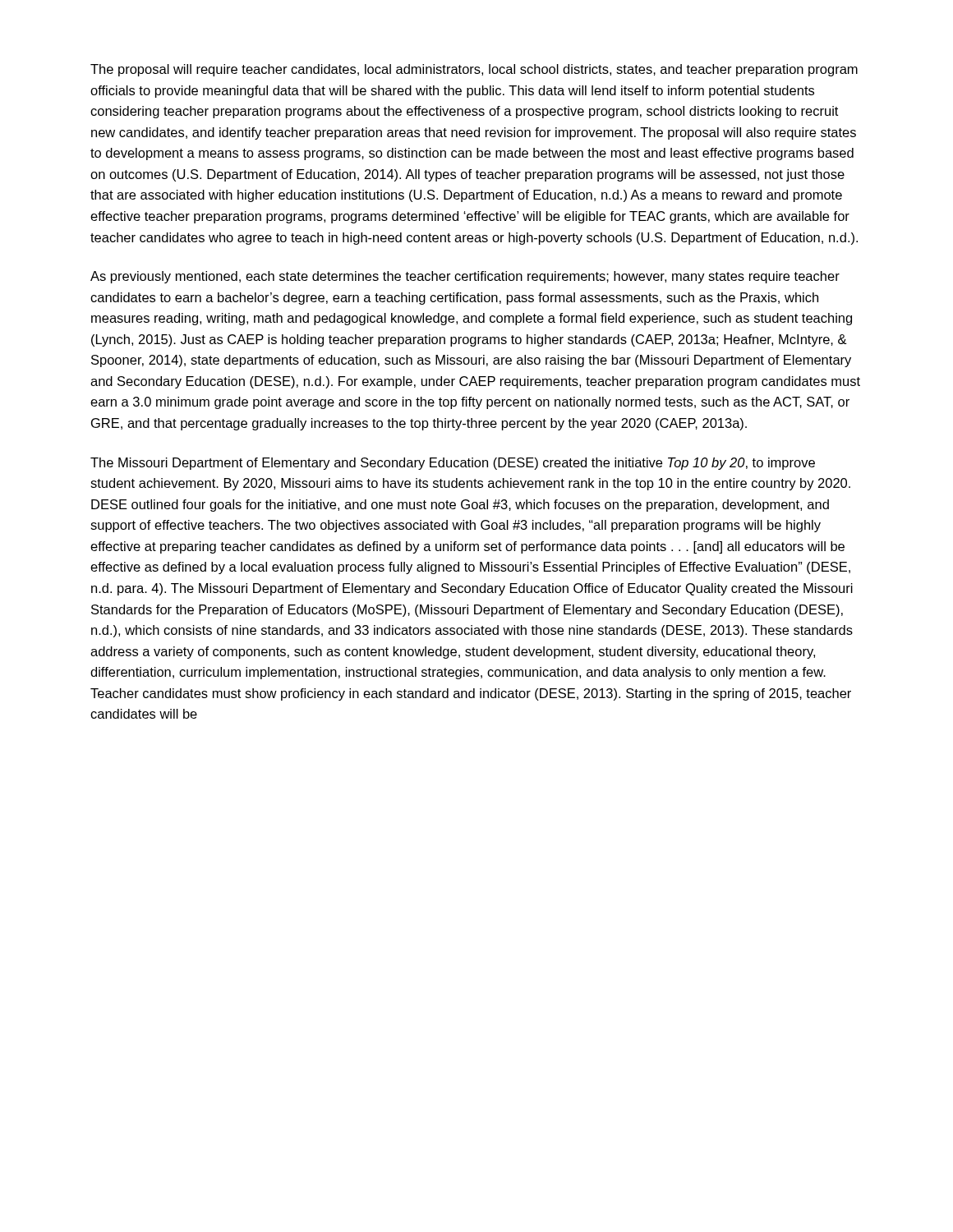Point to the block beginning "The proposal will"
953x1232 pixels.
pos(475,153)
